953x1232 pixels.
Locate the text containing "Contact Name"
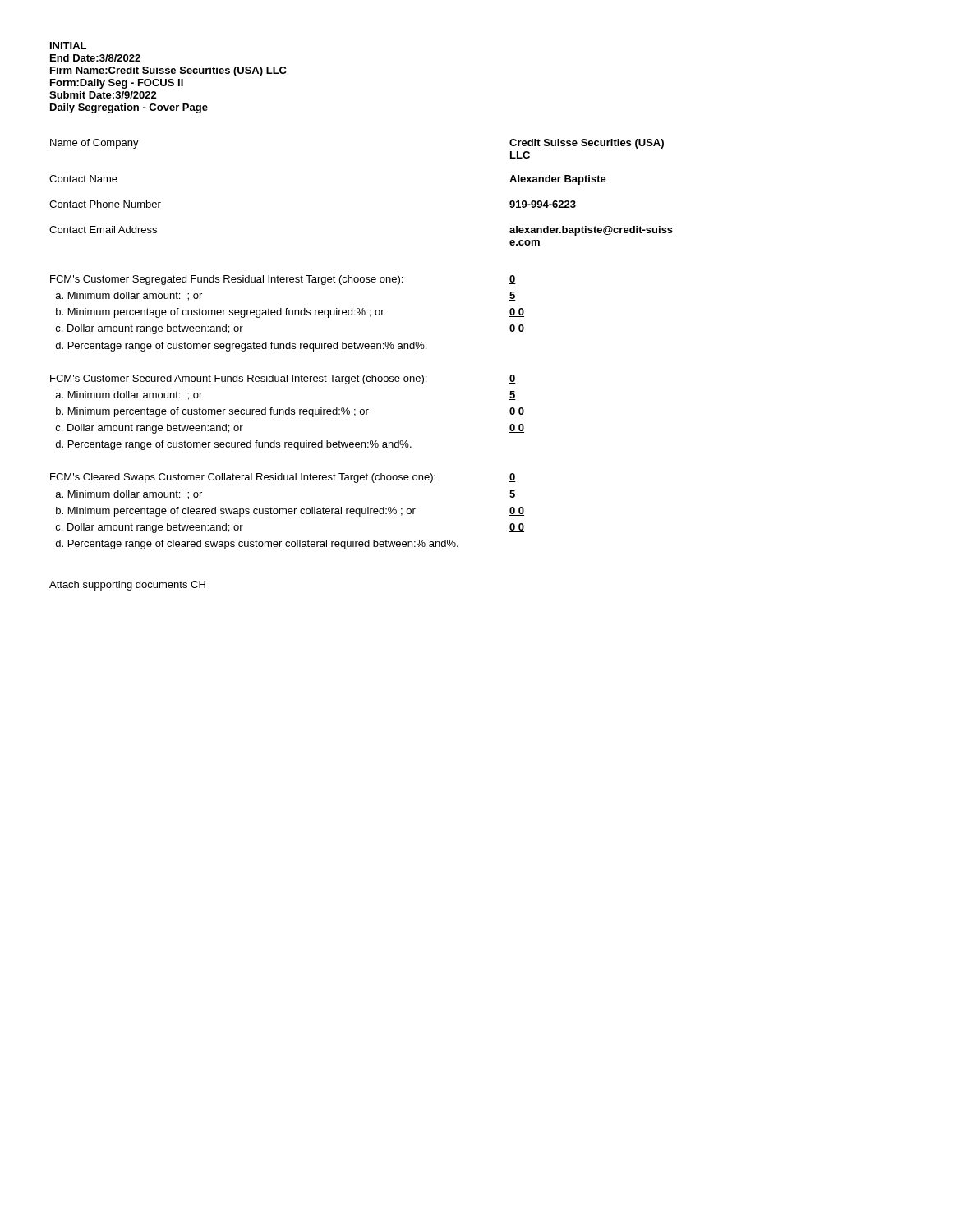point(83,179)
